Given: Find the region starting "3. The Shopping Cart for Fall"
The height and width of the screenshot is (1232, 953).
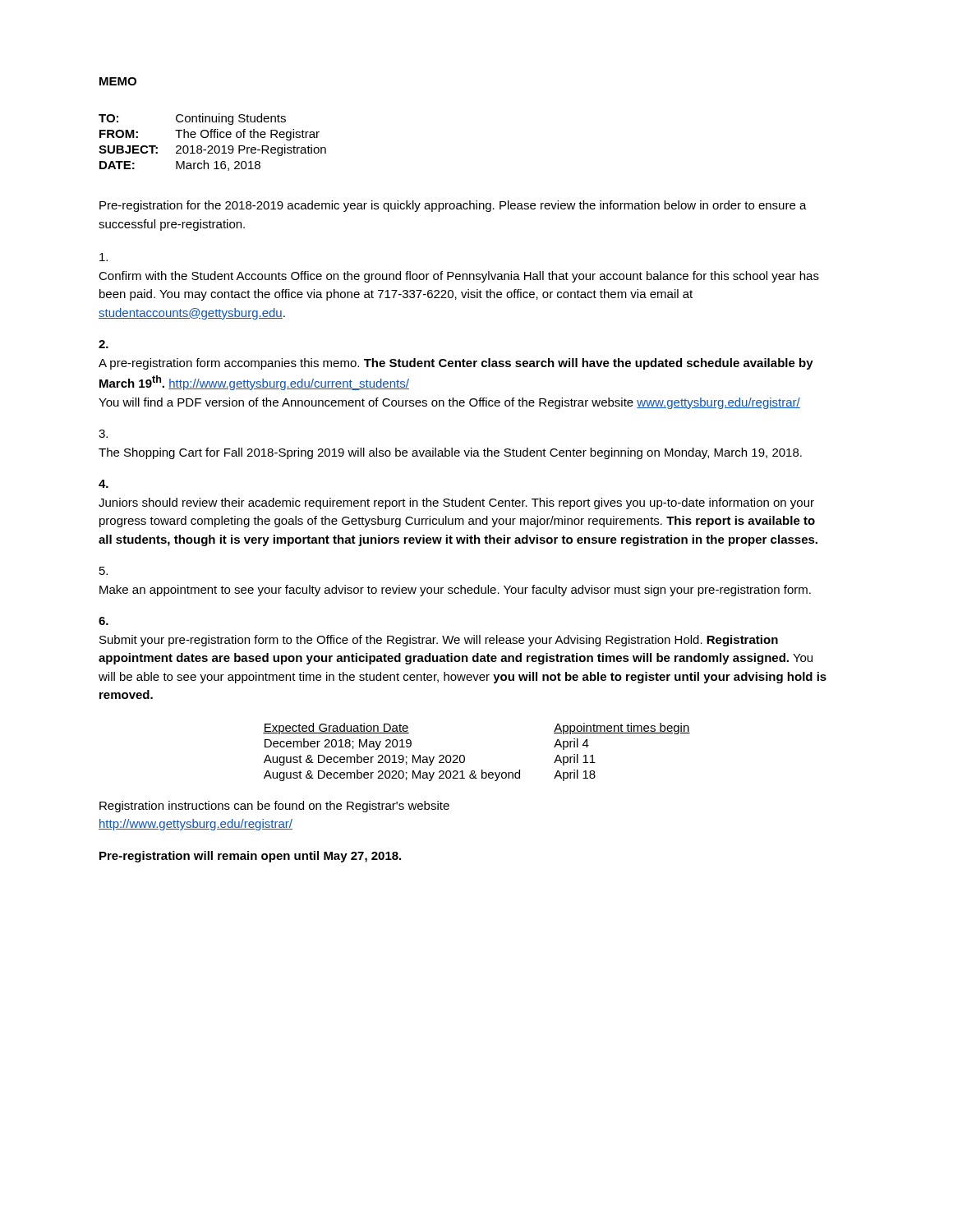Looking at the screenshot, I should (463, 443).
